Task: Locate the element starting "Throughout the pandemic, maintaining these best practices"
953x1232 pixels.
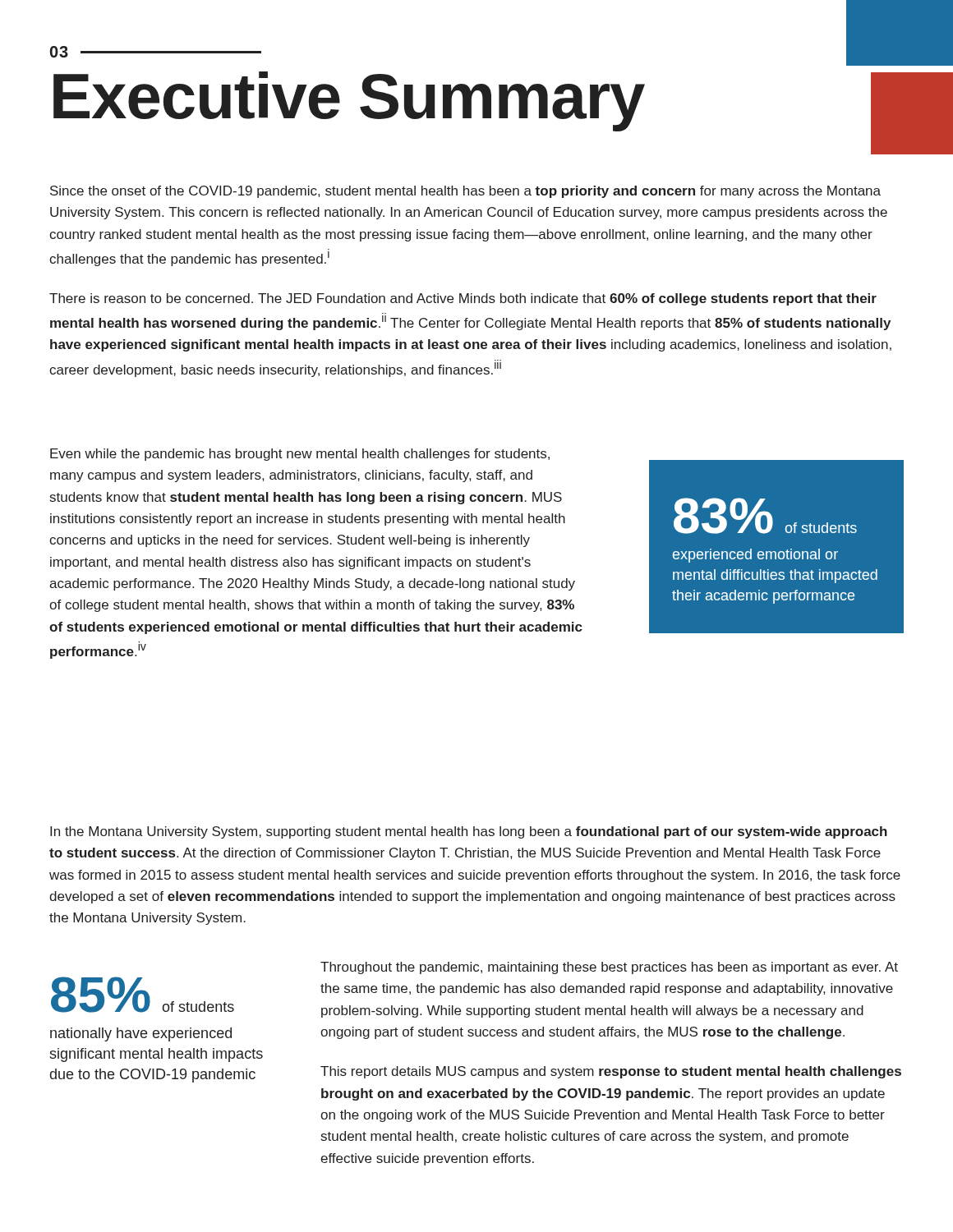Action: (x=609, y=1000)
